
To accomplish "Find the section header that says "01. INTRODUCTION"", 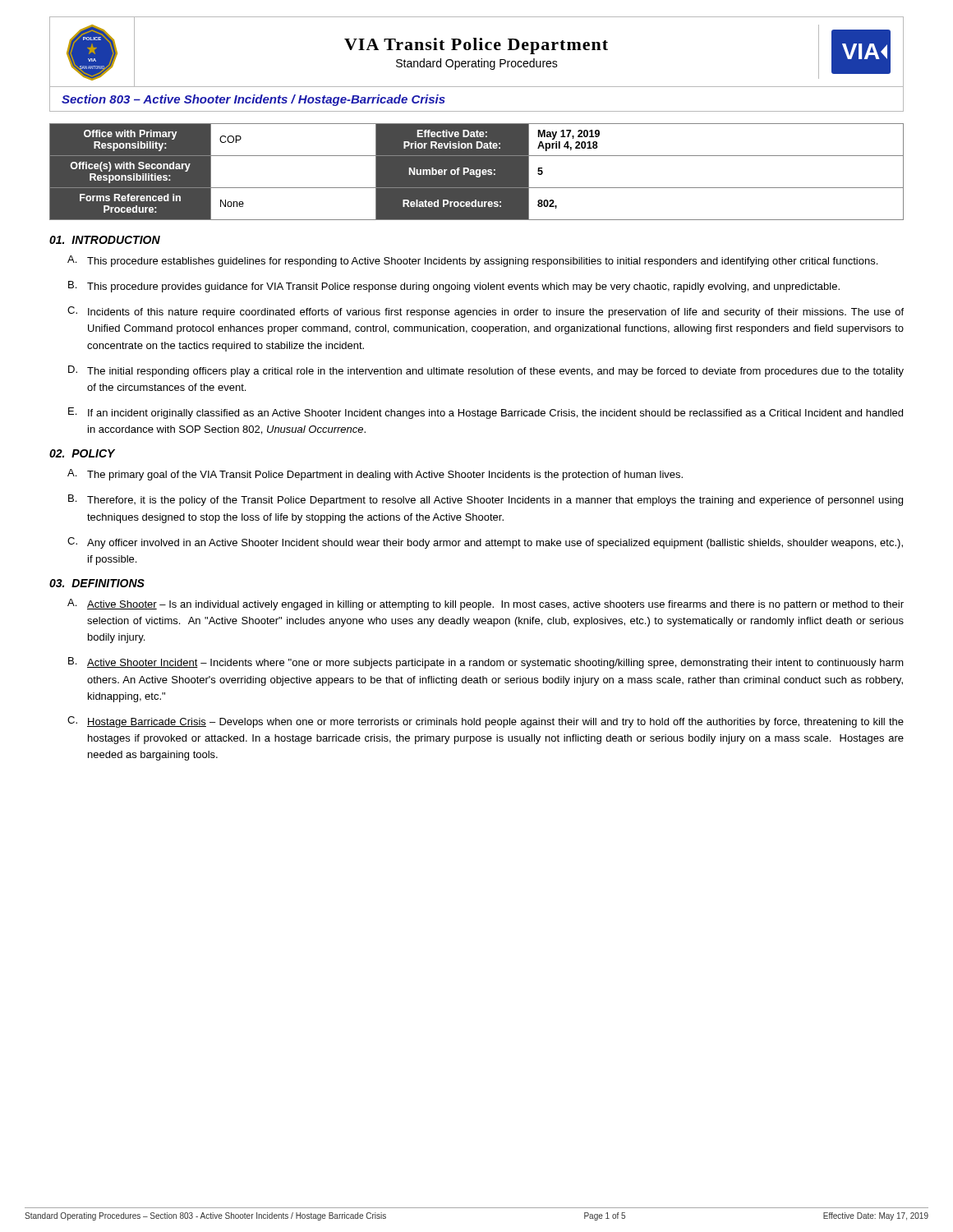I will point(105,240).
